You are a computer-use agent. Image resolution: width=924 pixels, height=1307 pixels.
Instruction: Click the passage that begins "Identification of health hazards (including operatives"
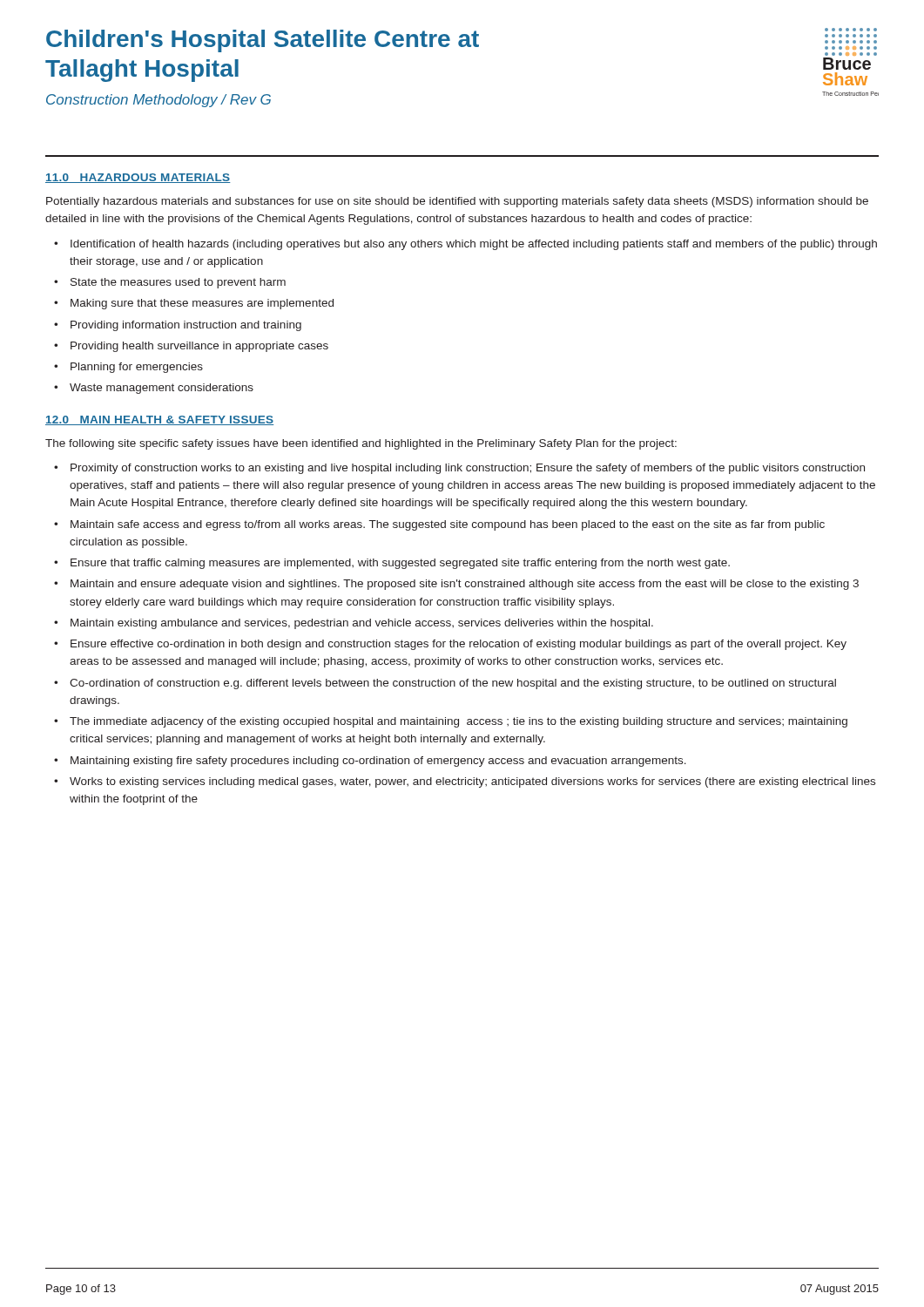(x=474, y=252)
